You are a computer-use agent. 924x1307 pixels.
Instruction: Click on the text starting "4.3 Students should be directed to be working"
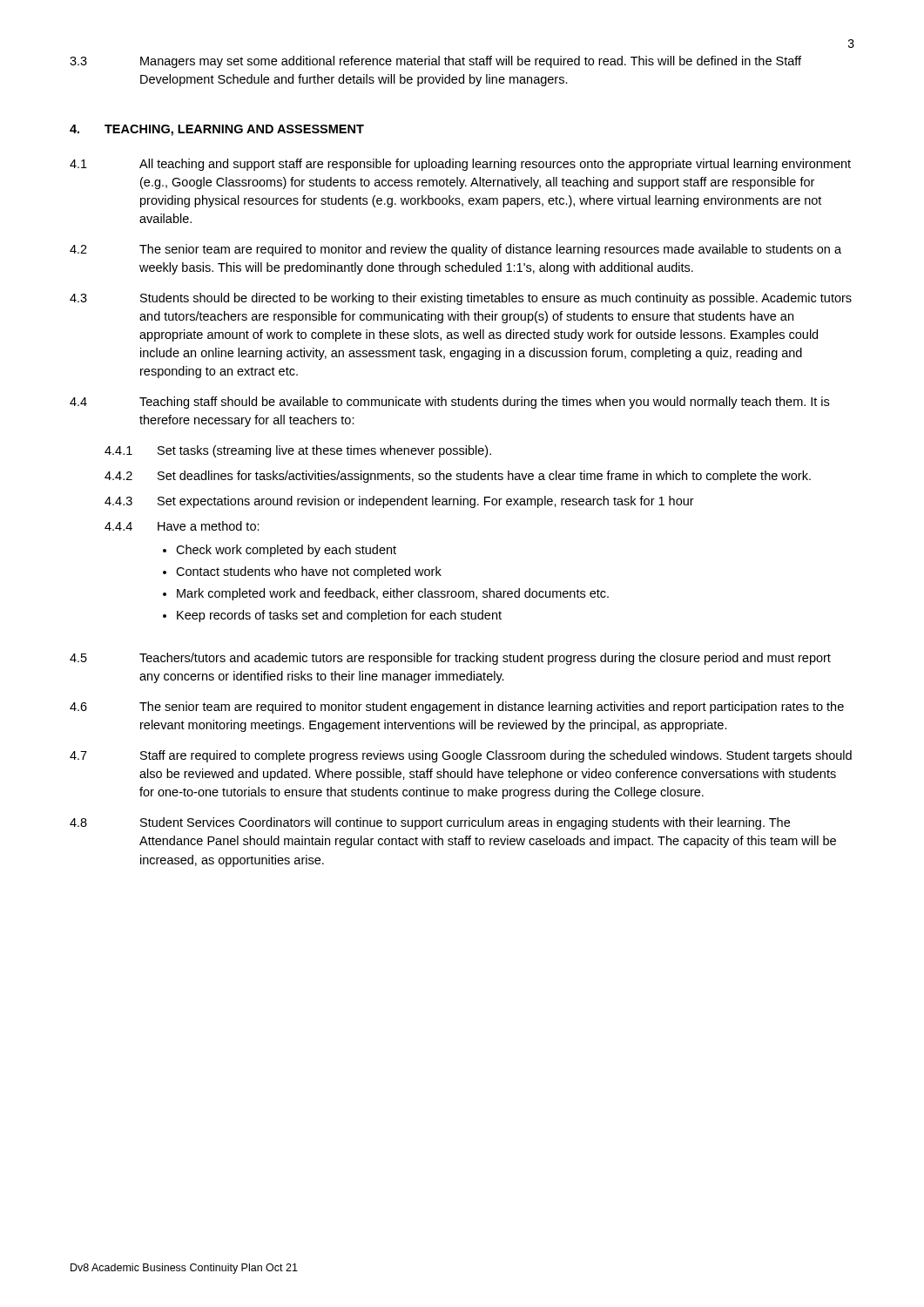pos(462,335)
